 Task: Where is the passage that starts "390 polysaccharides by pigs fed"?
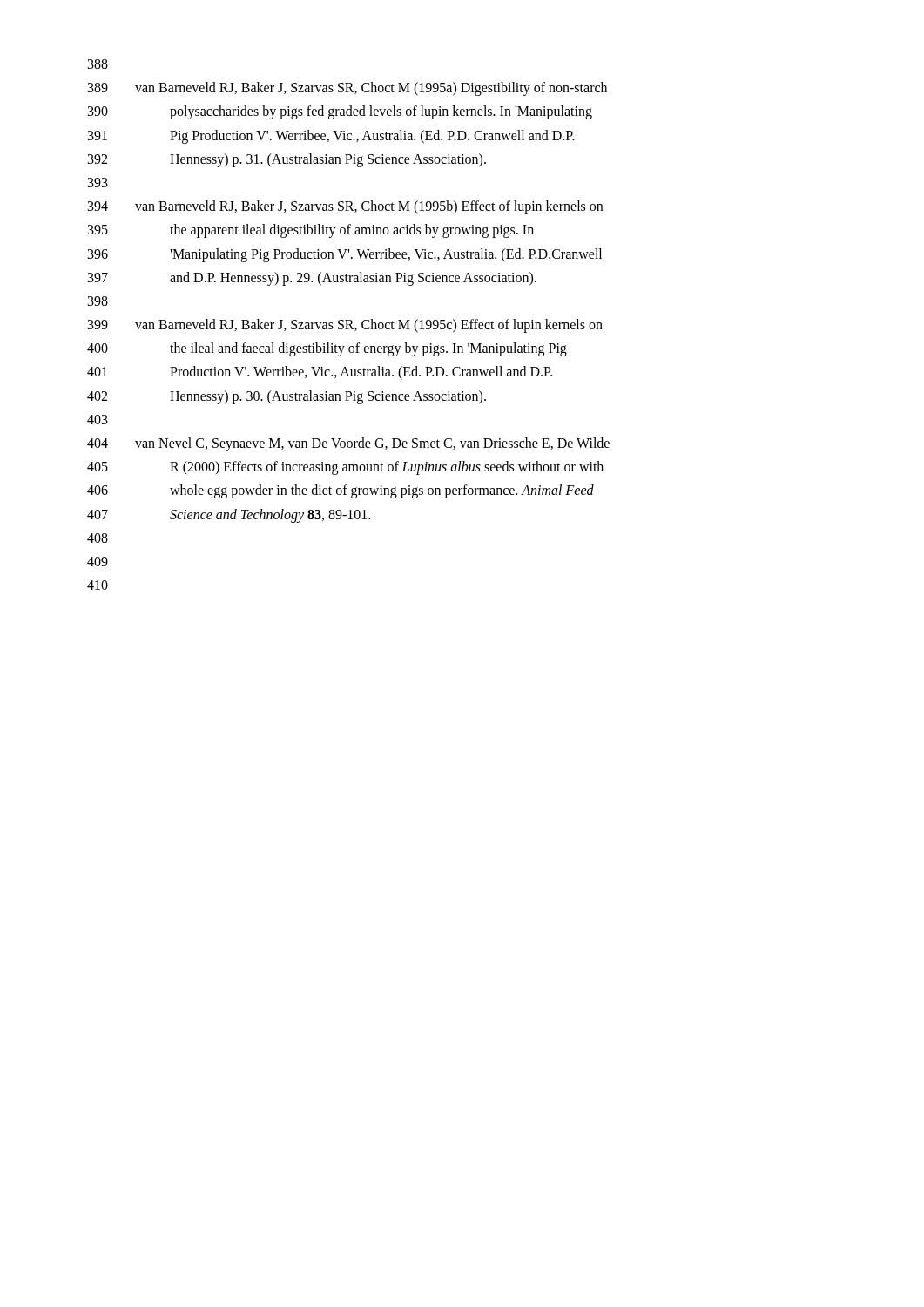(470, 111)
